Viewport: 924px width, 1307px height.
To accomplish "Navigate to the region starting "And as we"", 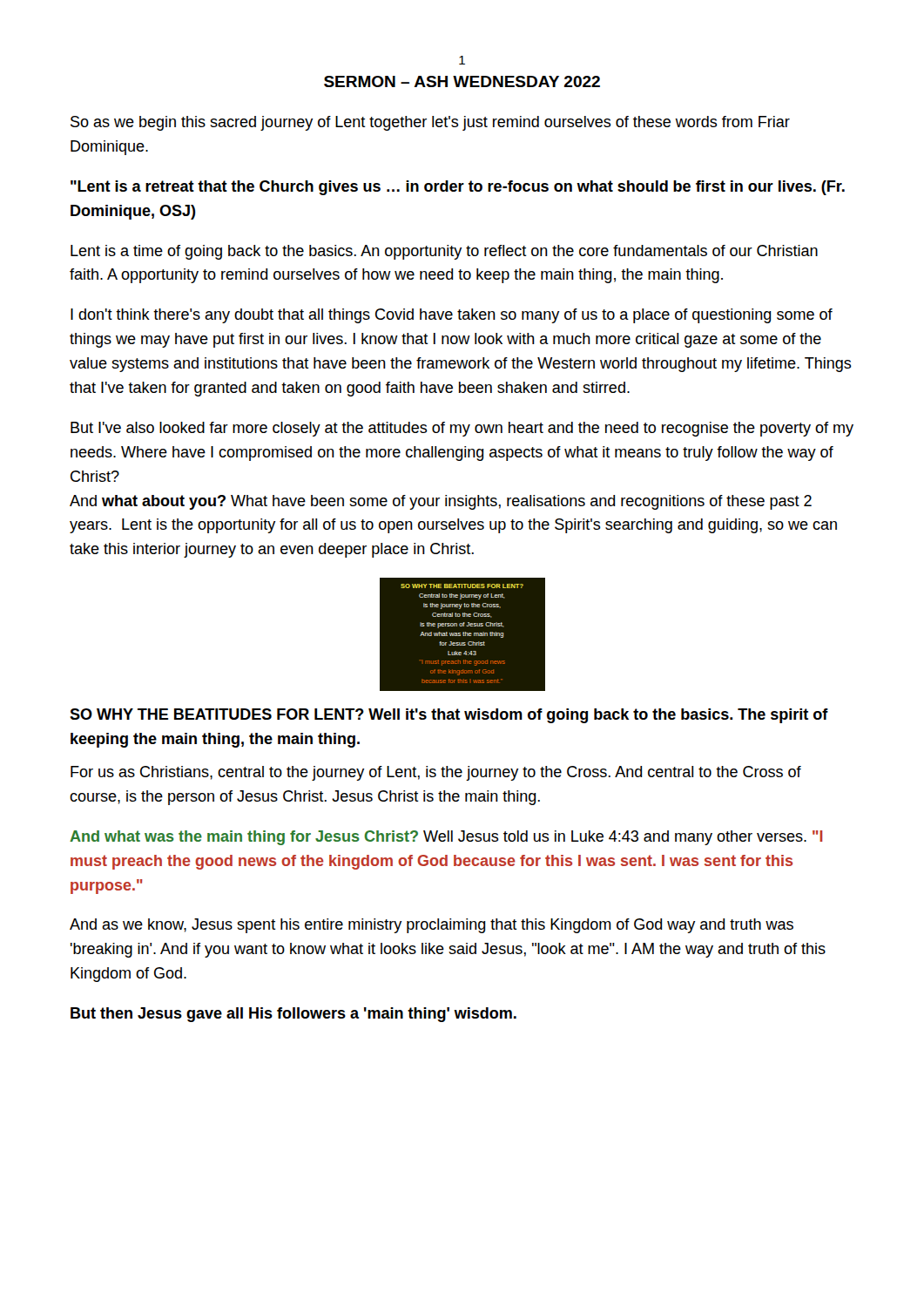I will tap(448, 949).
